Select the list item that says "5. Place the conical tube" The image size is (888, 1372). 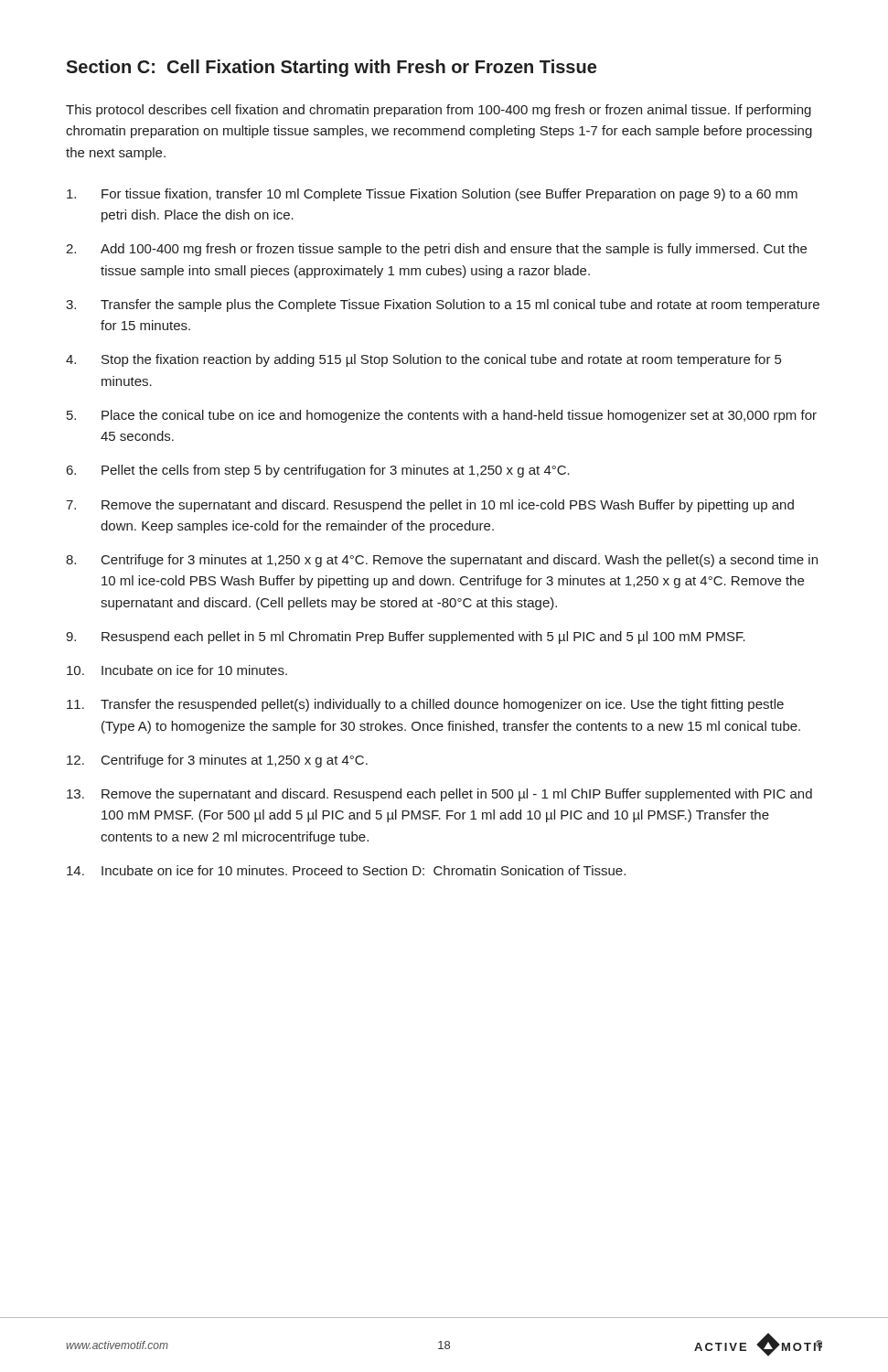pos(444,425)
